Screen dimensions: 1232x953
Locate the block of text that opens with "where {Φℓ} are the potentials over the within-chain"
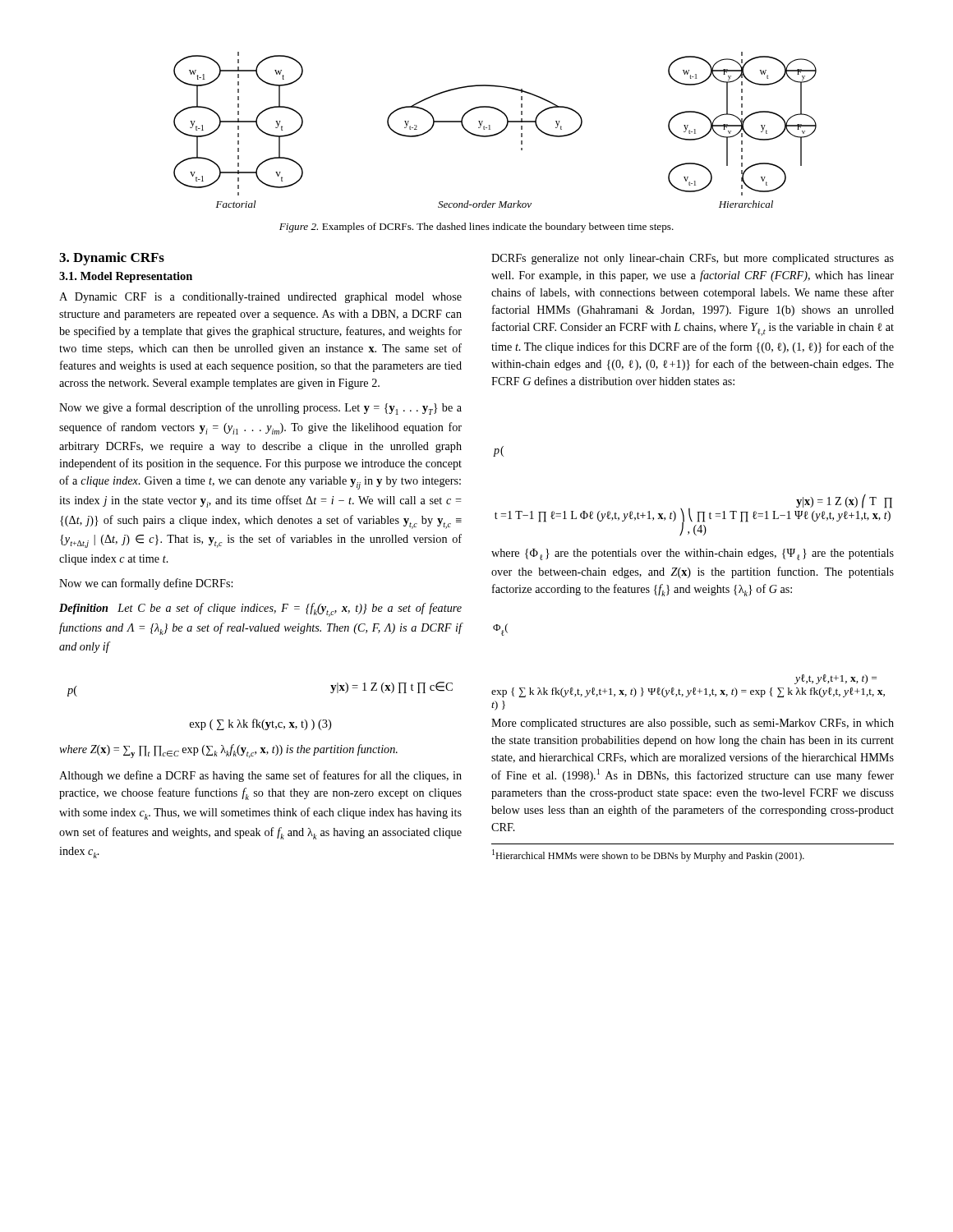(693, 572)
